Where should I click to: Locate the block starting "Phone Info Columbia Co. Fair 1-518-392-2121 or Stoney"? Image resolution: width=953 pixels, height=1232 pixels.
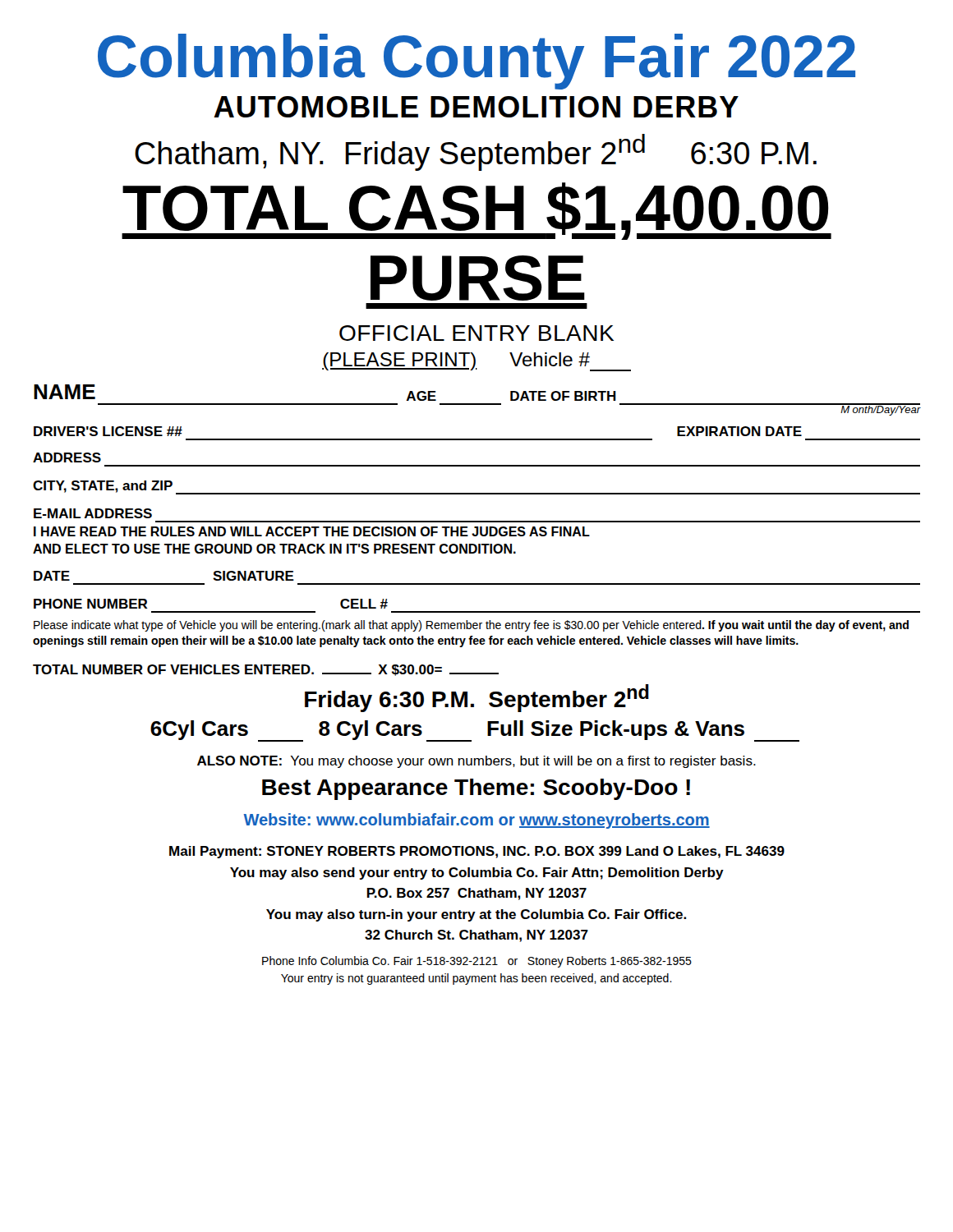coord(476,969)
